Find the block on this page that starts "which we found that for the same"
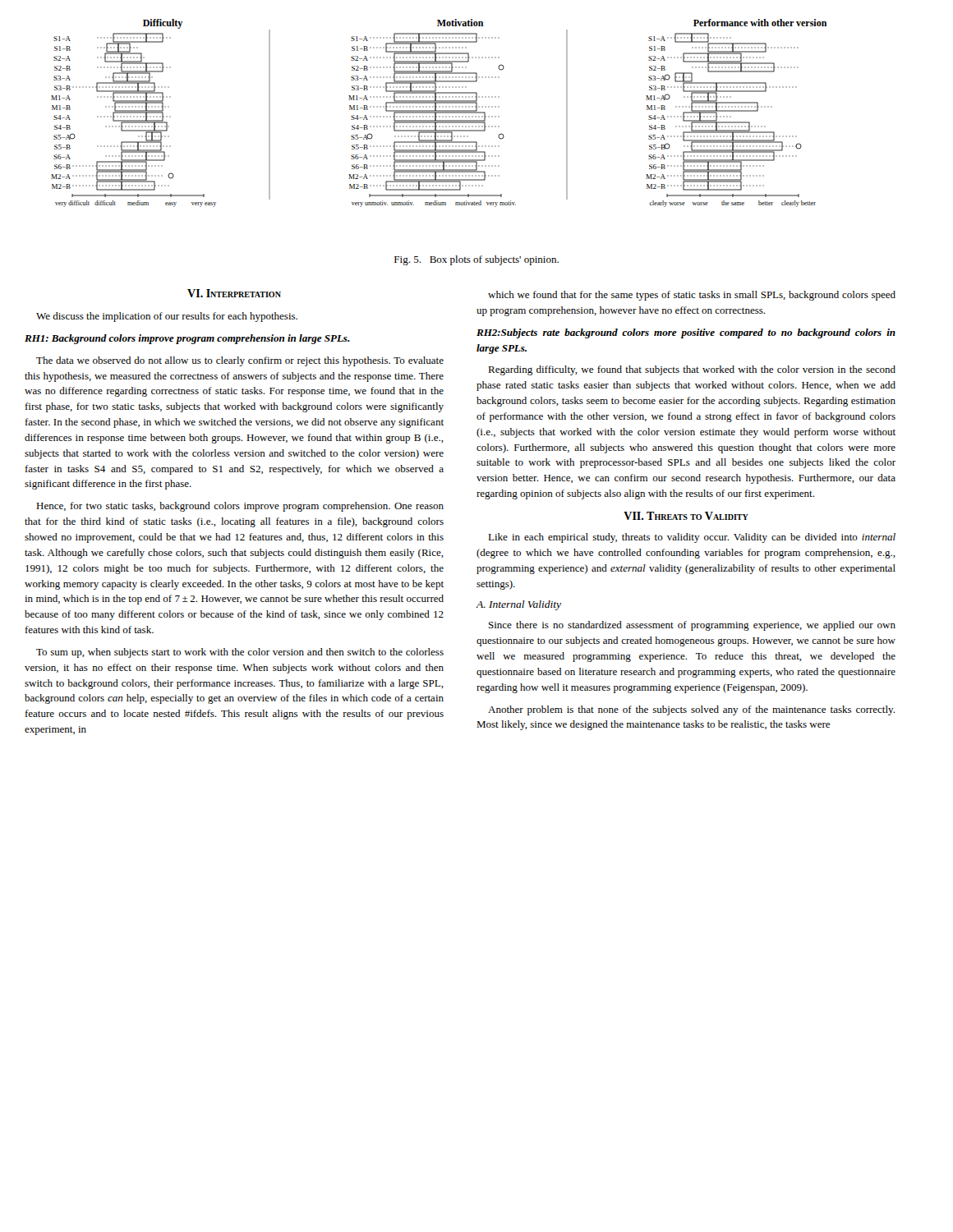Viewport: 953px width, 1232px height. [686, 302]
